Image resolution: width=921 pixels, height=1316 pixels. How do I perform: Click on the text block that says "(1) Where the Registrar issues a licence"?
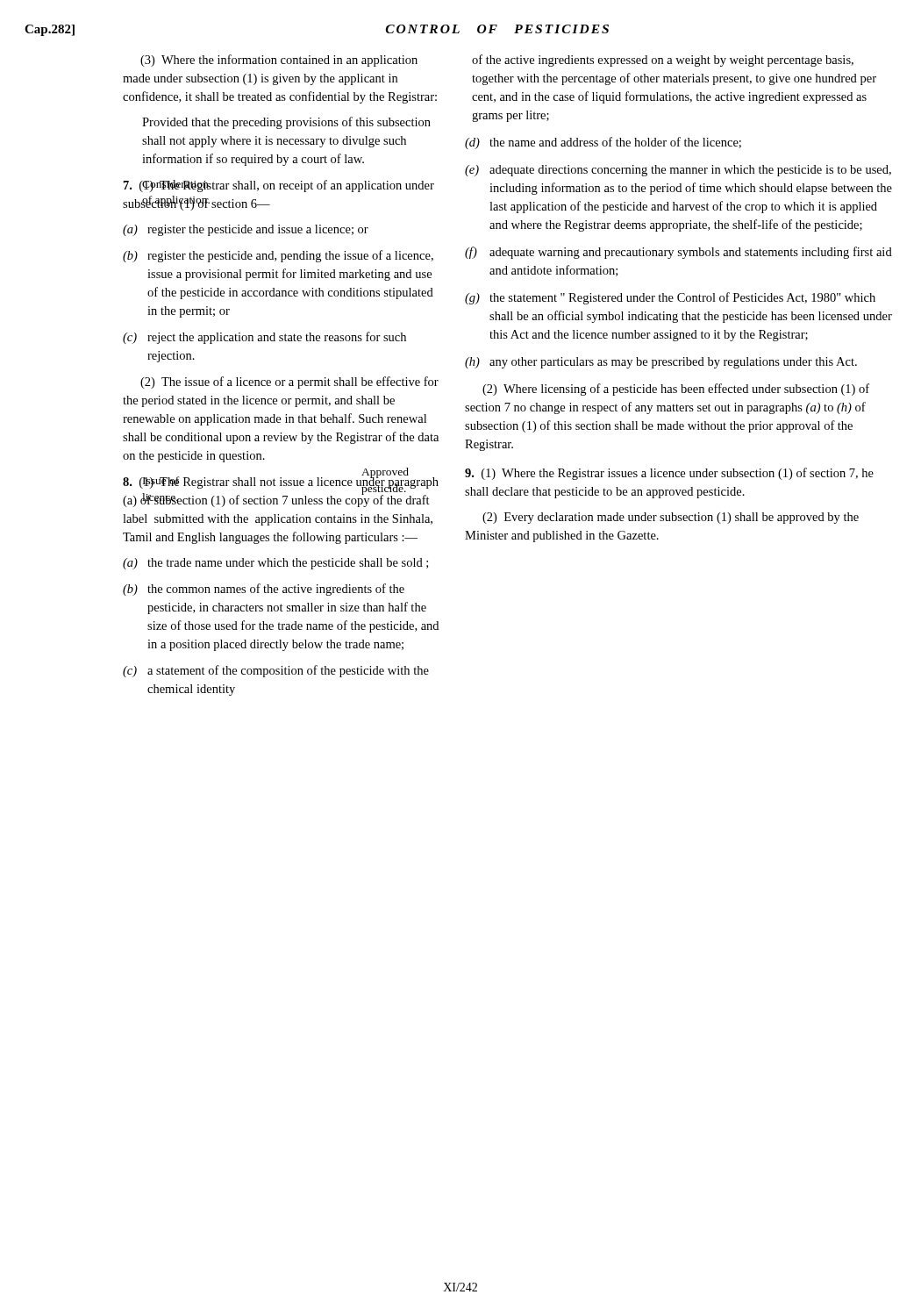point(680,483)
